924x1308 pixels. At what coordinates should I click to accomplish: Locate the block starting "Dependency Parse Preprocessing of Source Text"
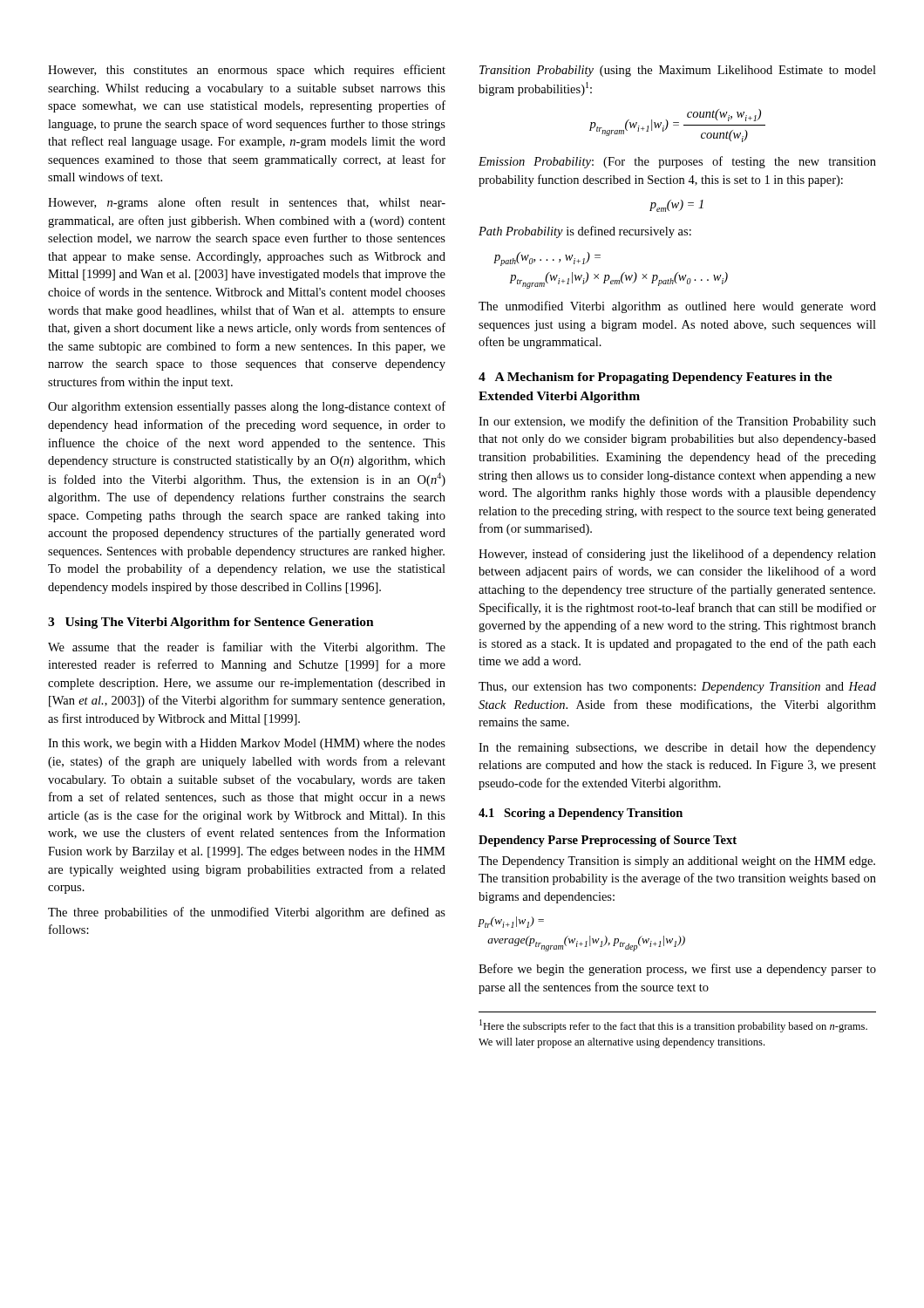point(677,840)
